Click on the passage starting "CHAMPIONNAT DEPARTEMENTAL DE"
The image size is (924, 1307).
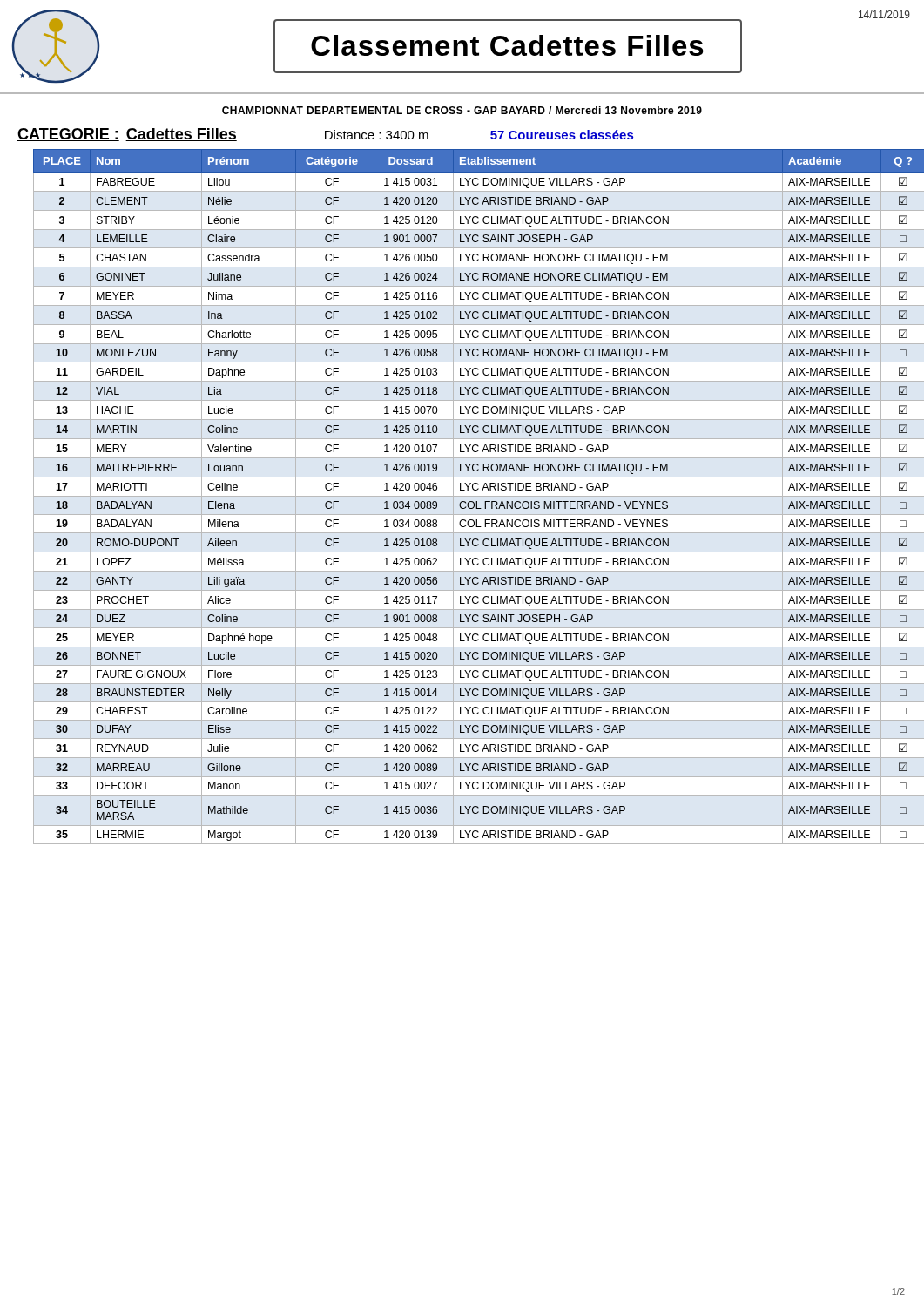(x=462, y=111)
